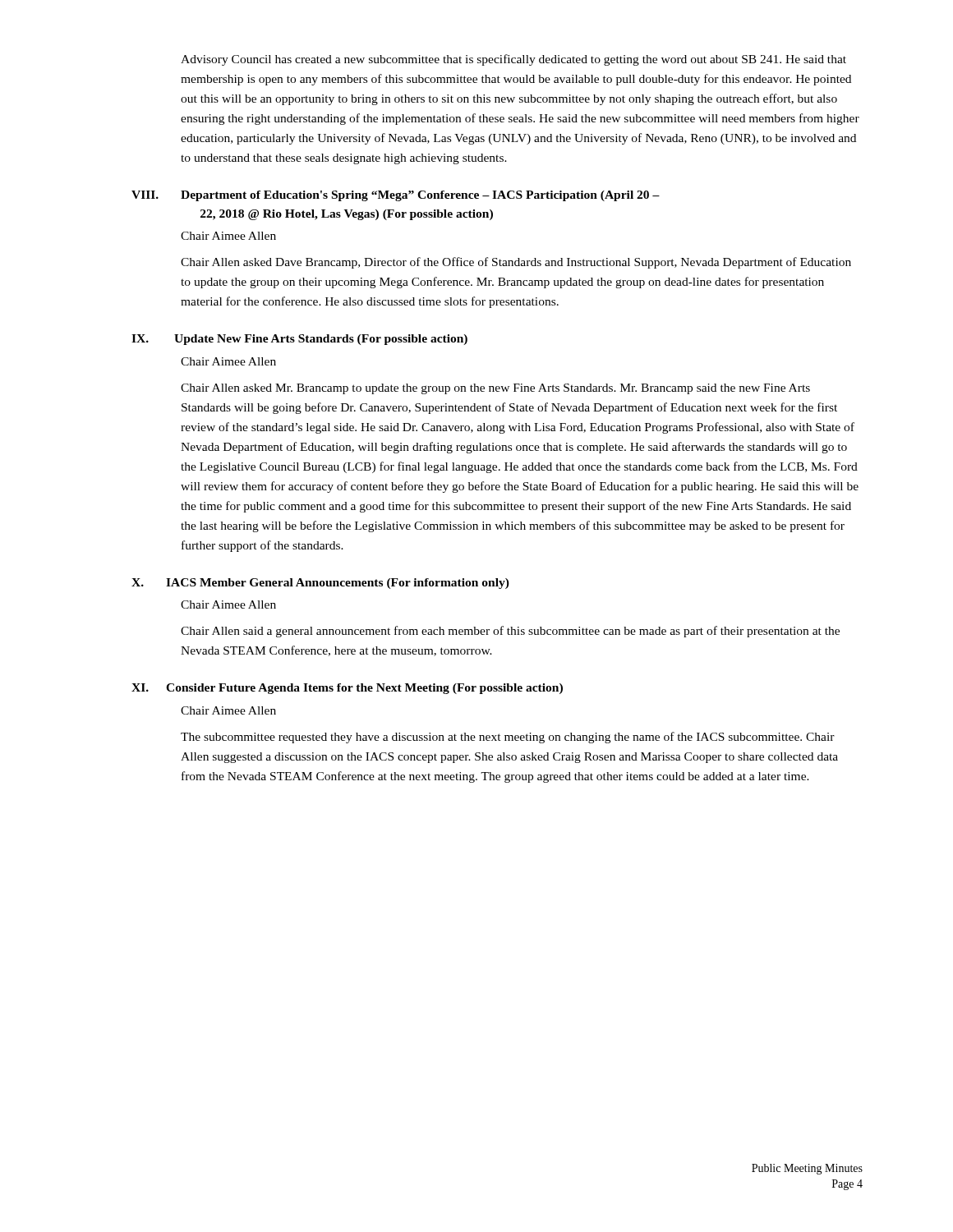The width and height of the screenshot is (953, 1232).
Task: Point to the section header beginning "VIII. Department of Education's Spring"
Action: pos(395,204)
